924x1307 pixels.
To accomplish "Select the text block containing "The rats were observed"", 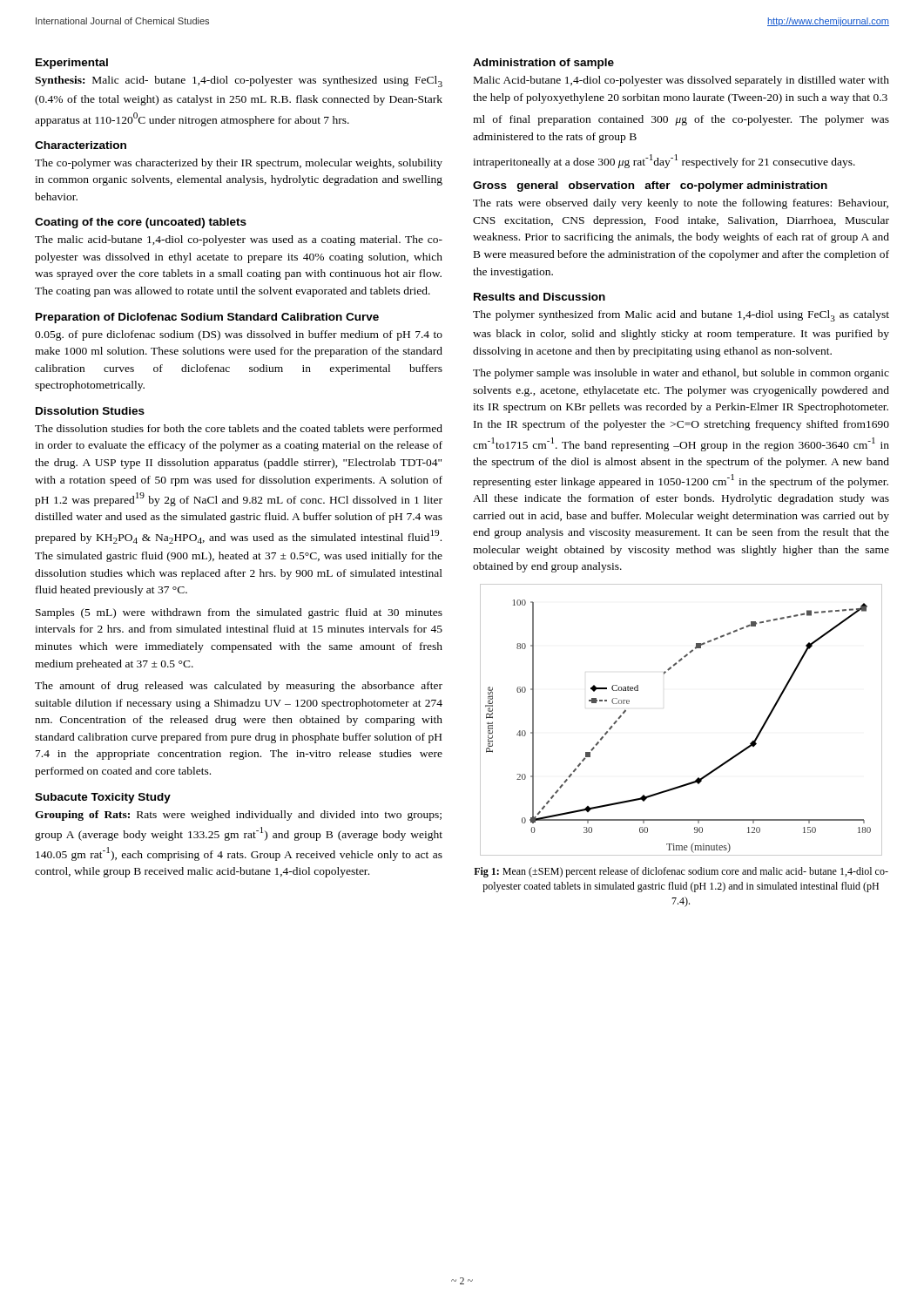I will (681, 237).
